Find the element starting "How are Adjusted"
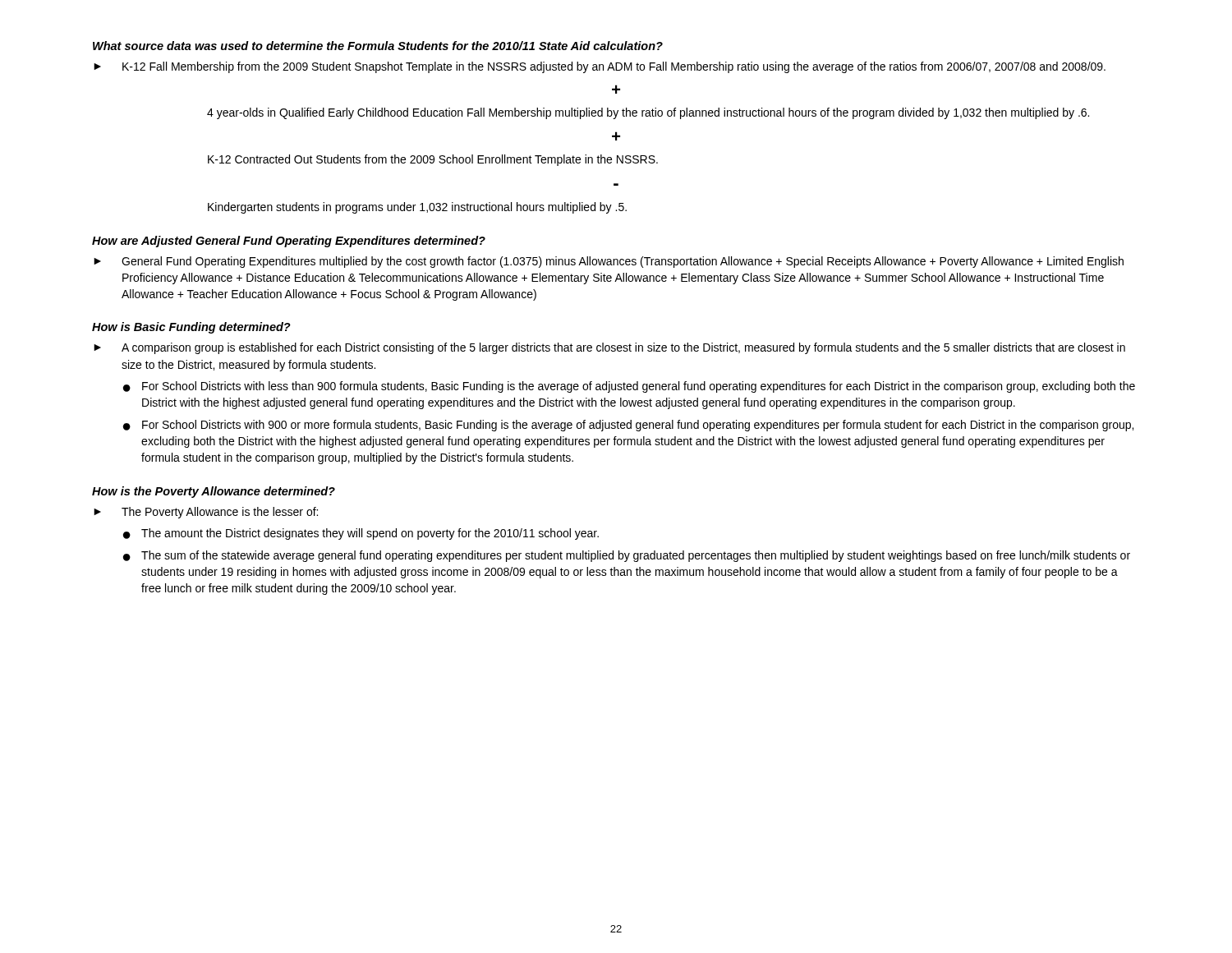Image resolution: width=1232 pixels, height=953 pixels. (289, 240)
